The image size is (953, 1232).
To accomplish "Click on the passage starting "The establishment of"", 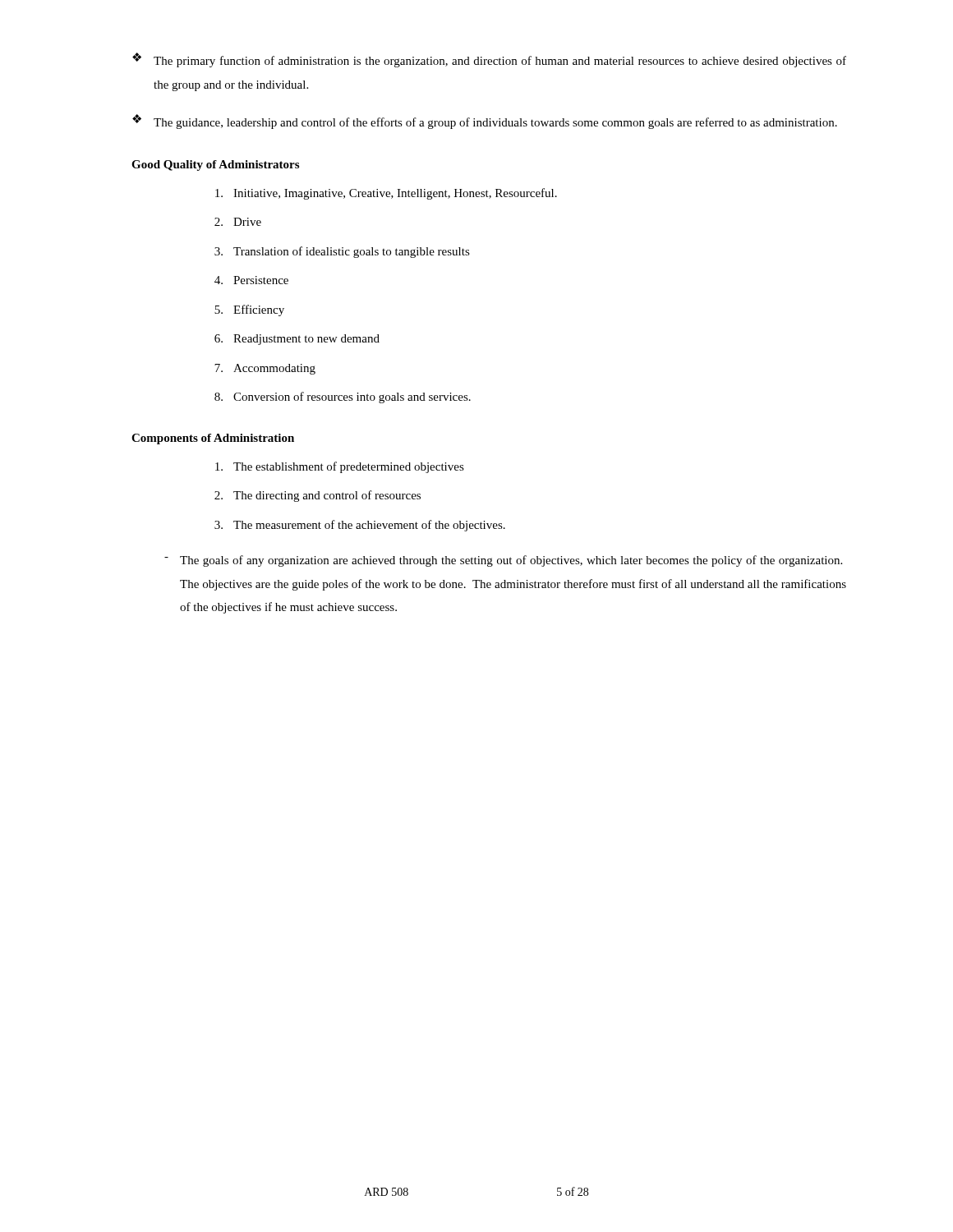I will [340, 467].
